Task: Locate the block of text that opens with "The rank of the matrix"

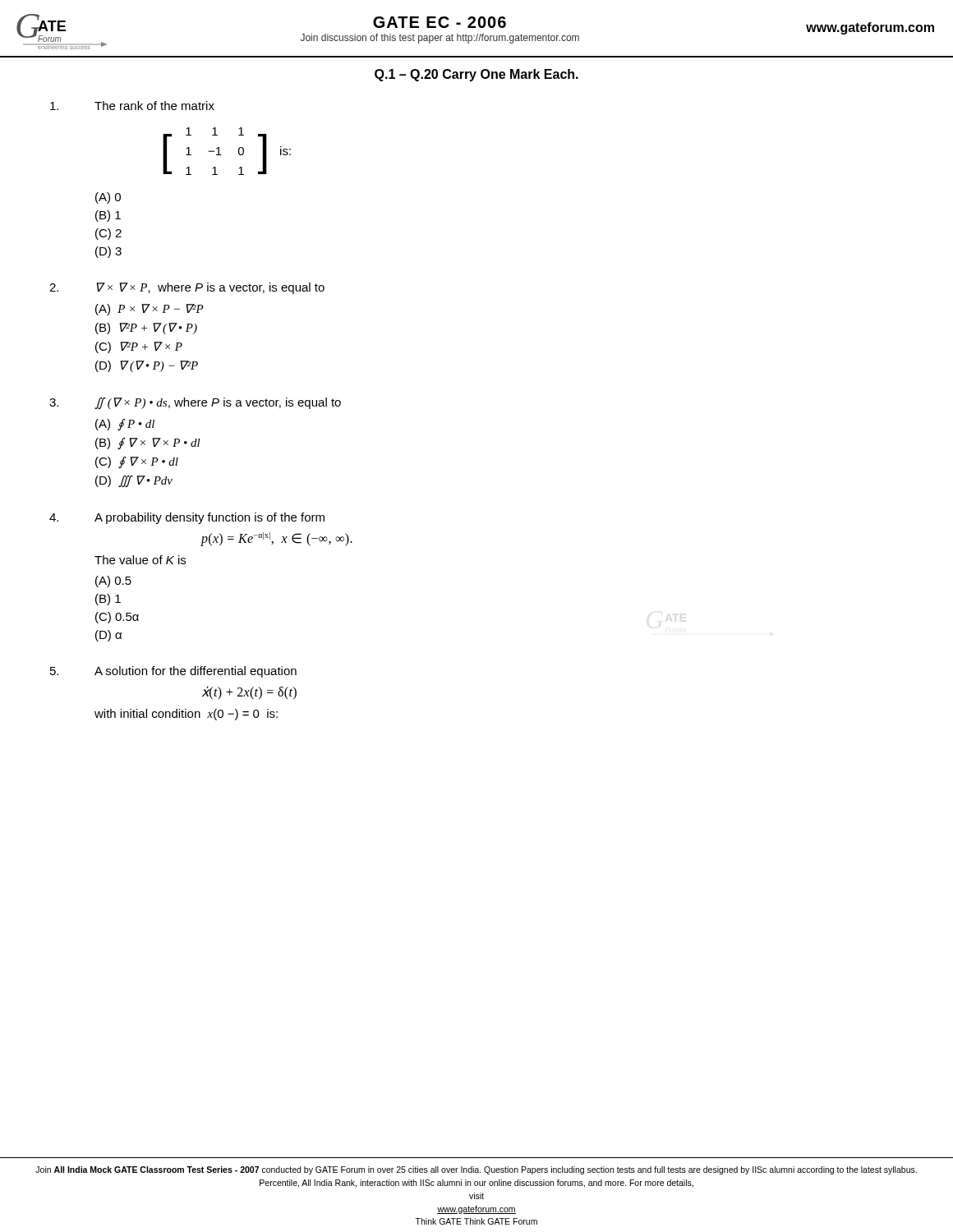Action: [132, 106]
